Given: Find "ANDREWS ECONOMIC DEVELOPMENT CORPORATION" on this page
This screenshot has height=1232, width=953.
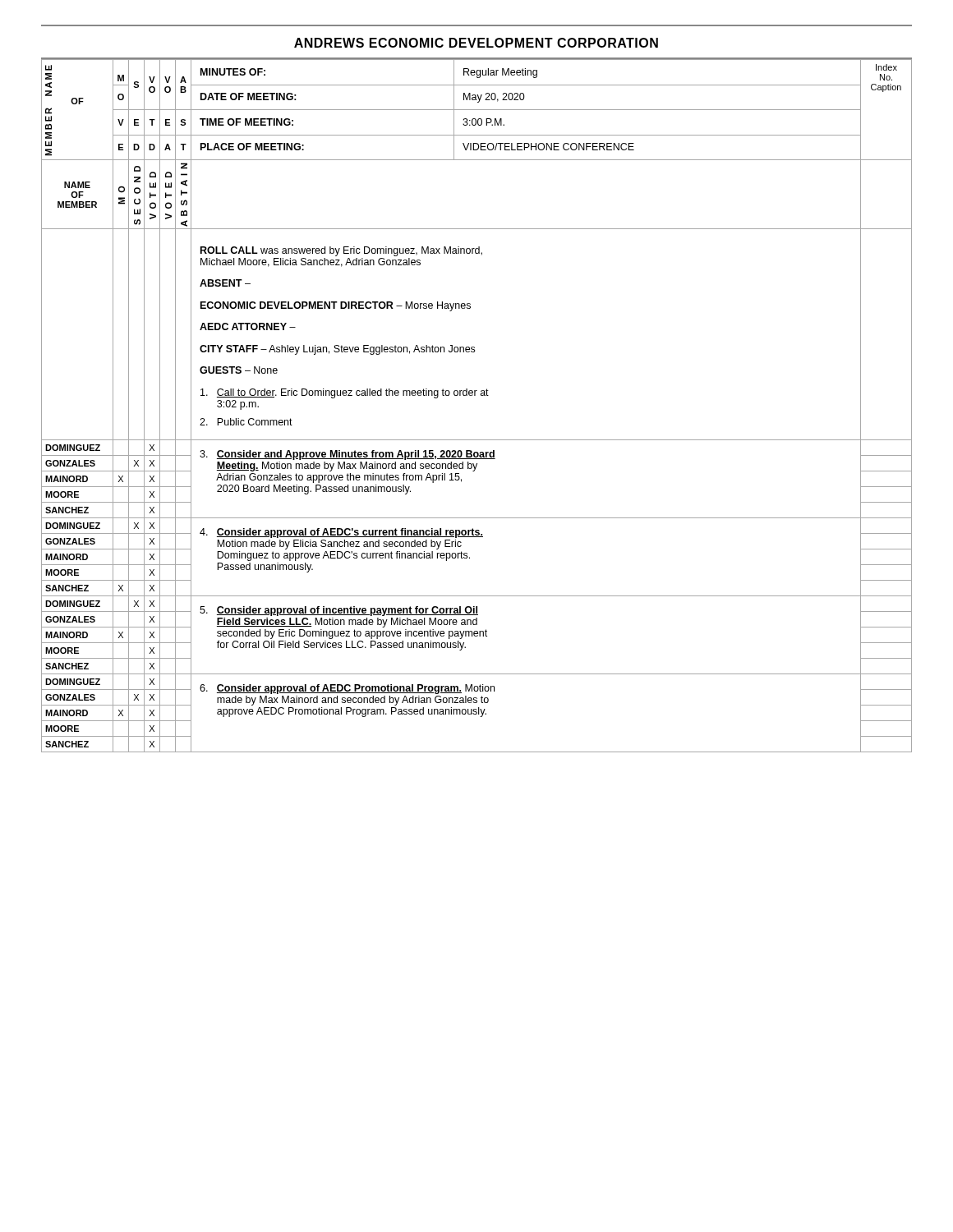Looking at the screenshot, I should (476, 43).
